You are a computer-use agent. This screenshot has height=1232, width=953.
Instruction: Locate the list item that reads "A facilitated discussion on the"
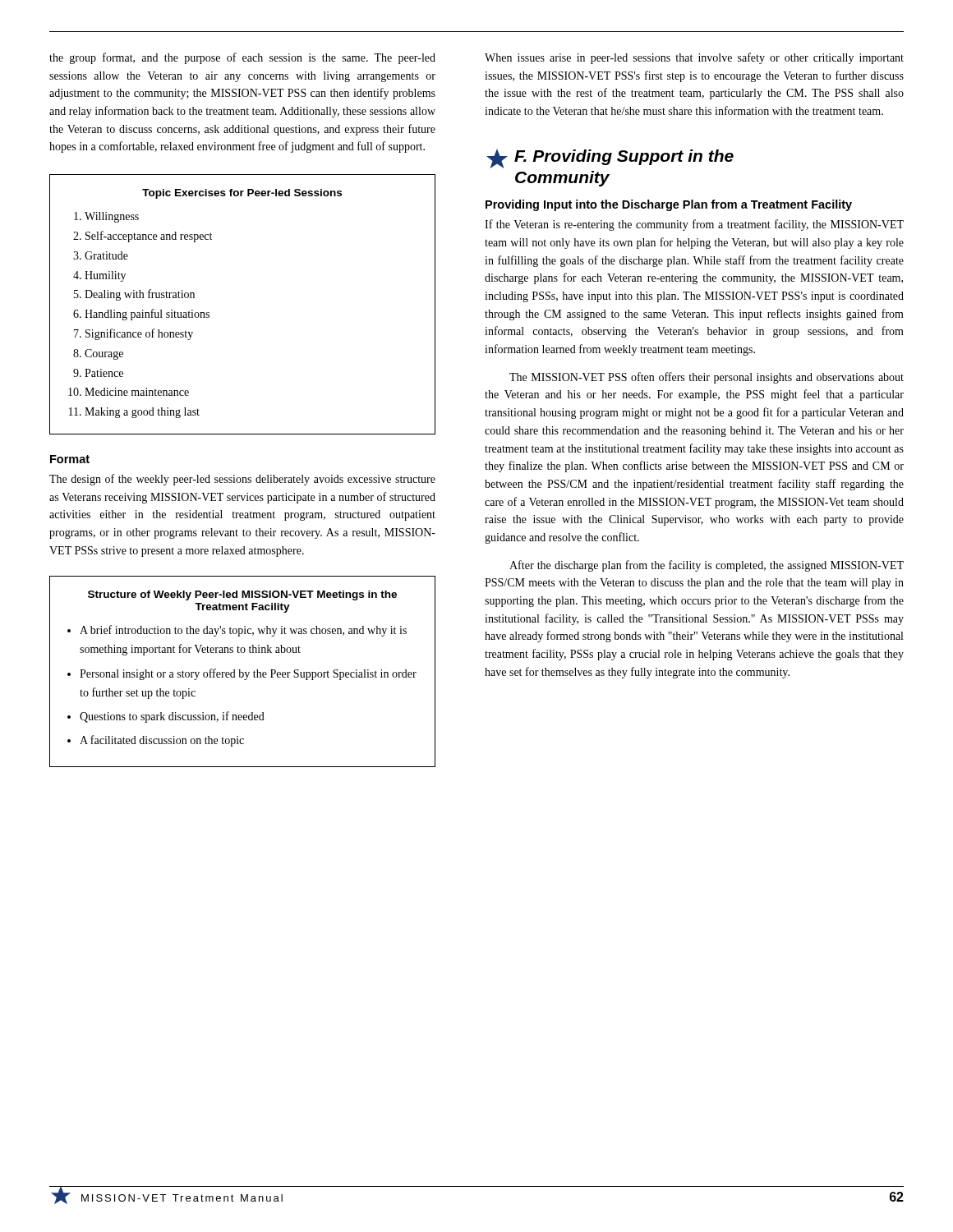(162, 740)
